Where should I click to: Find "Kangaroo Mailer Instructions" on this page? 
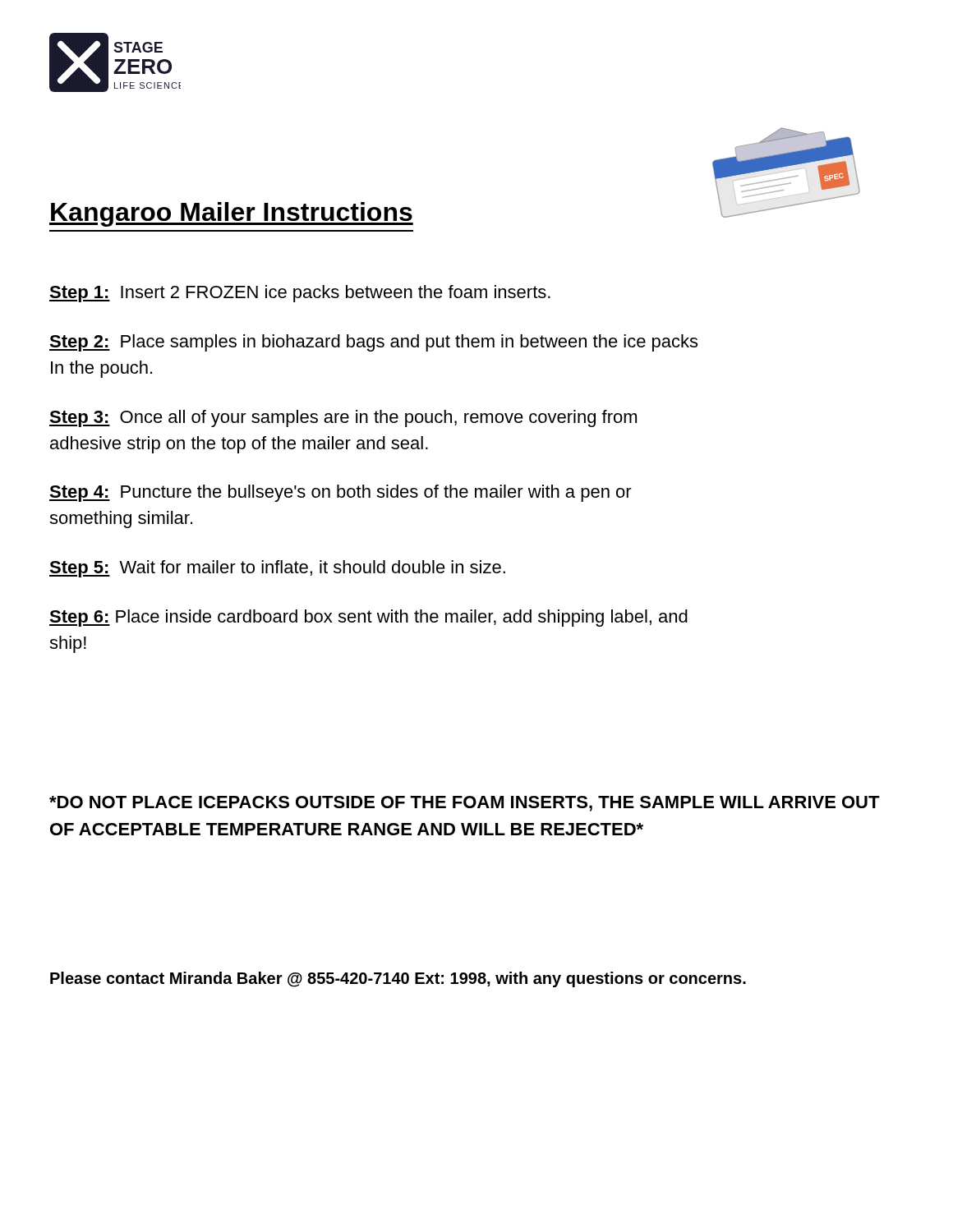231,212
